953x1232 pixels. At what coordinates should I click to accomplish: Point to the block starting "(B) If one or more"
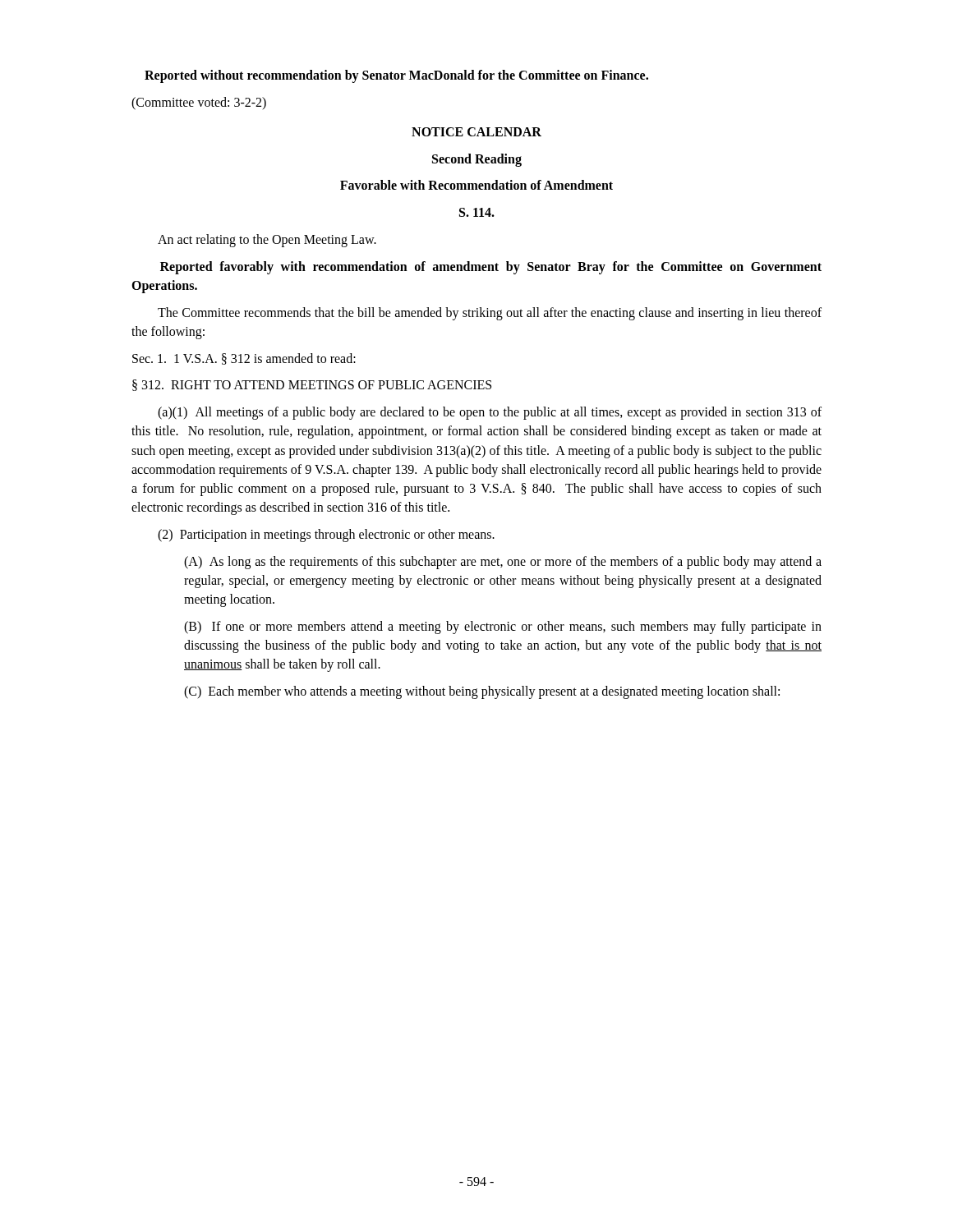pyautogui.click(x=503, y=645)
